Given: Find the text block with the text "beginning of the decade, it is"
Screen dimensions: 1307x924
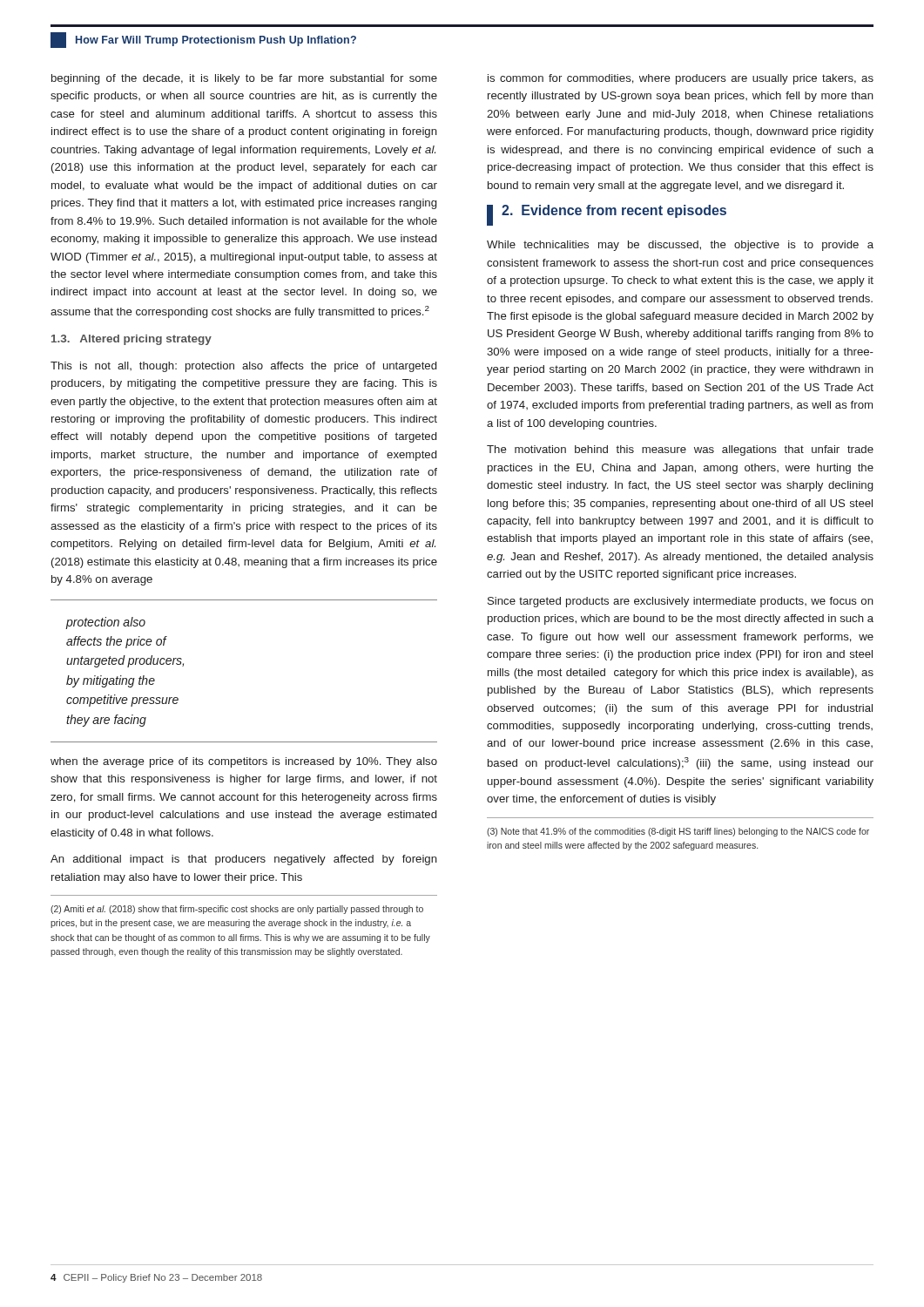Looking at the screenshot, I should pyautogui.click(x=244, y=195).
